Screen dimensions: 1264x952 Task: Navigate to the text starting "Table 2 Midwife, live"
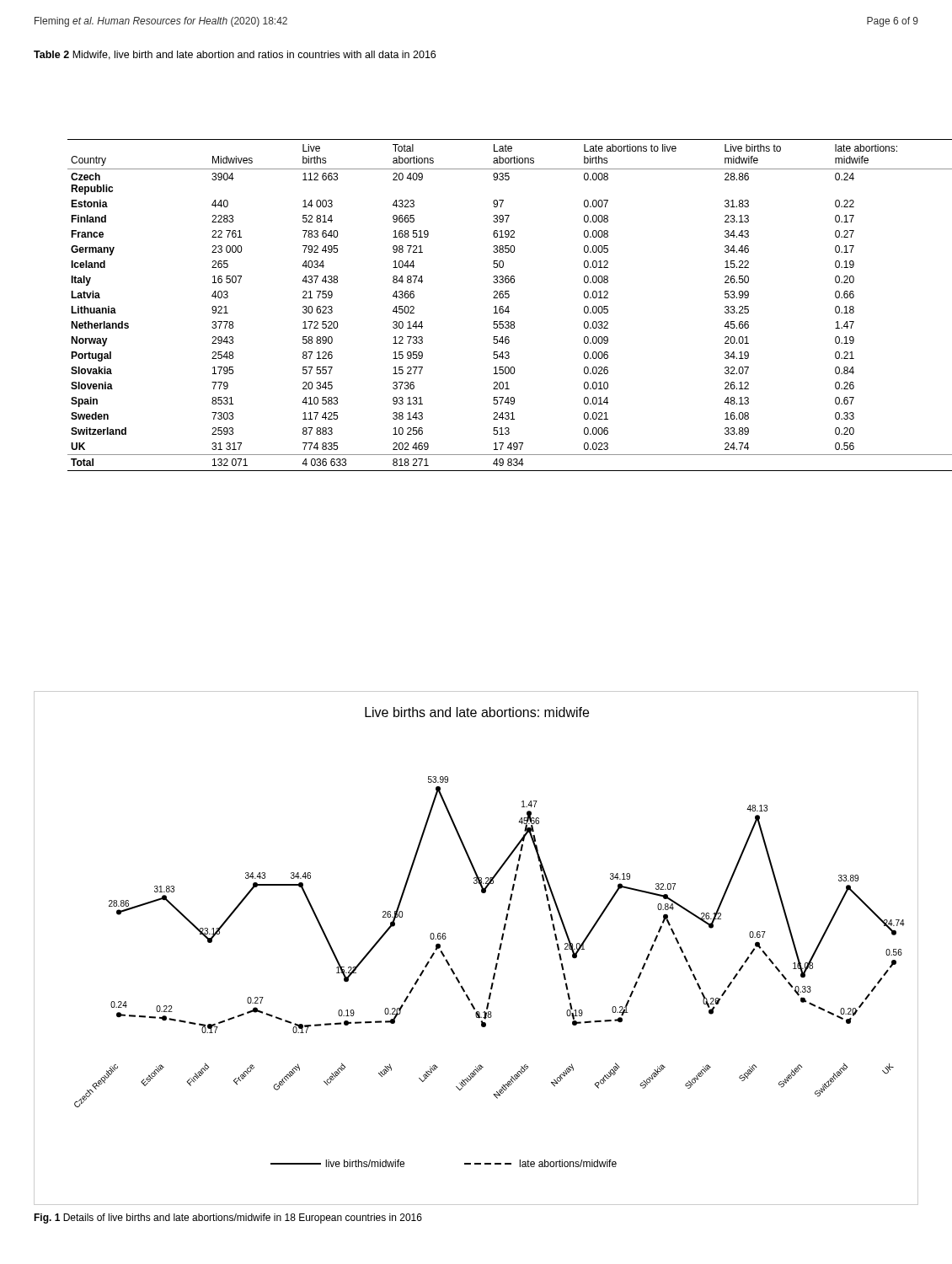[x=235, y=55]
